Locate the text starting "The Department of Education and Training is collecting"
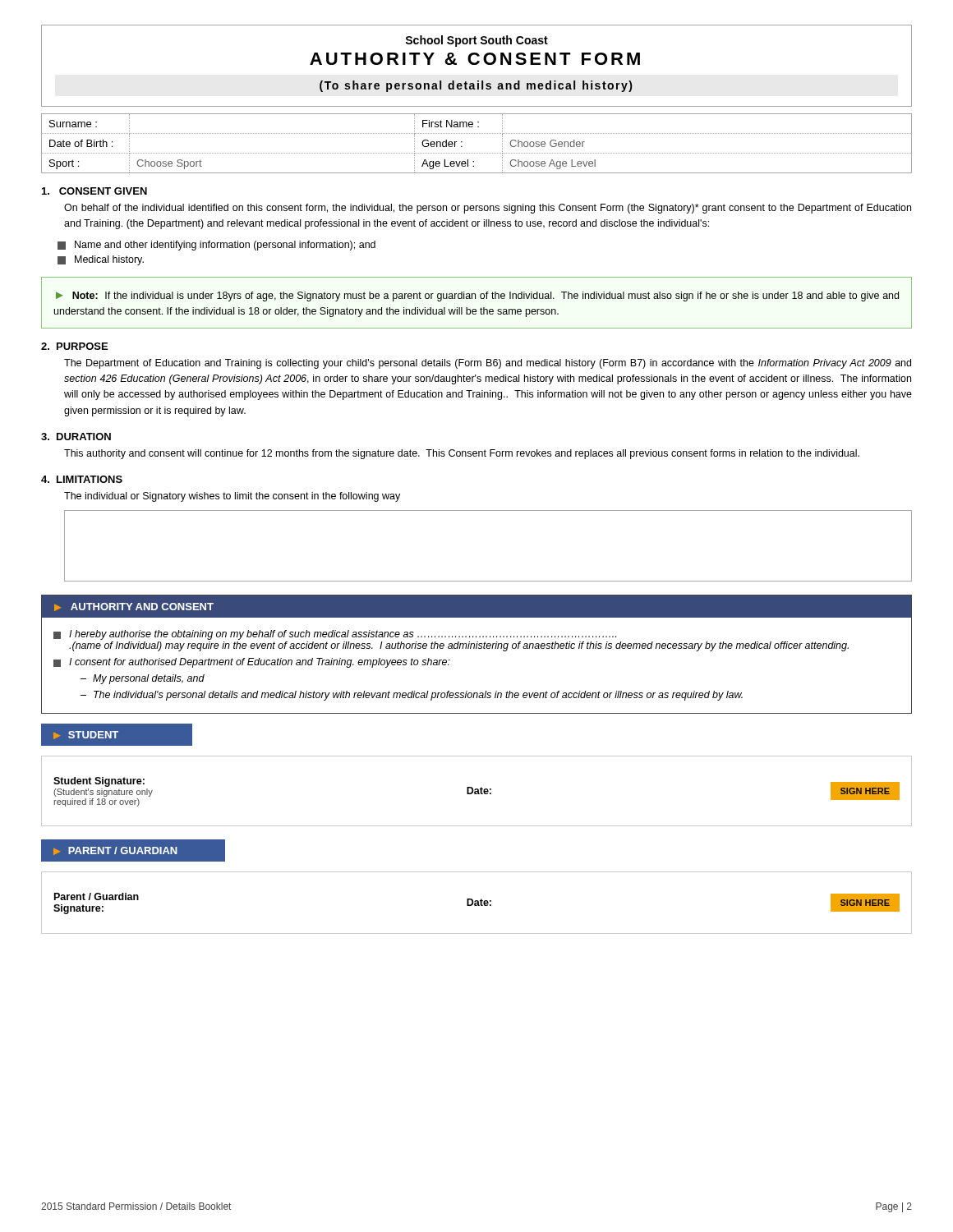The image size is (953, 1232). [488, 387]
